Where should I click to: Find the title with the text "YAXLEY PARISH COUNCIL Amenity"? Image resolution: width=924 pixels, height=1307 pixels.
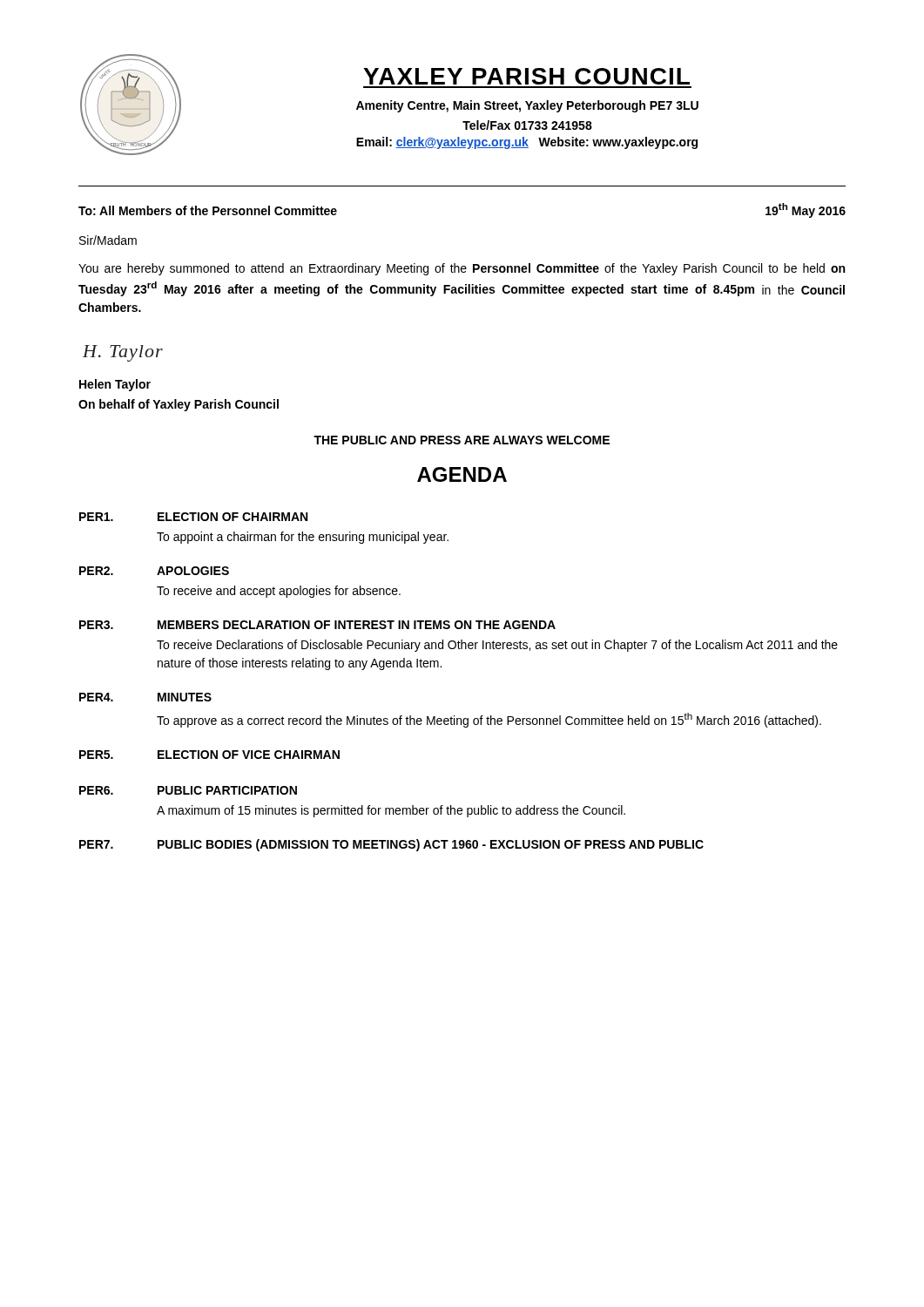point(527,106)
